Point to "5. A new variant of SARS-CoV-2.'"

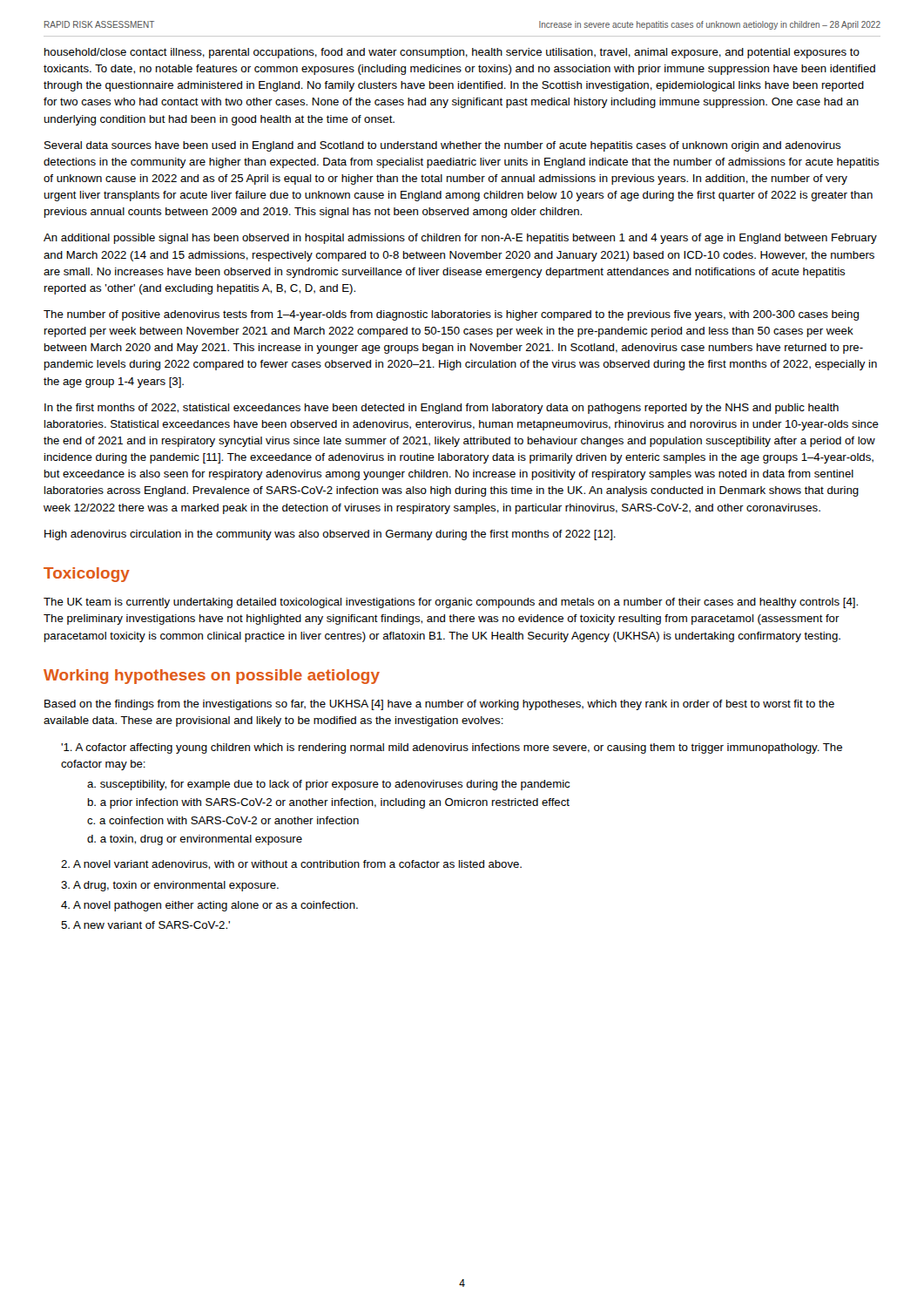(146, 925)
